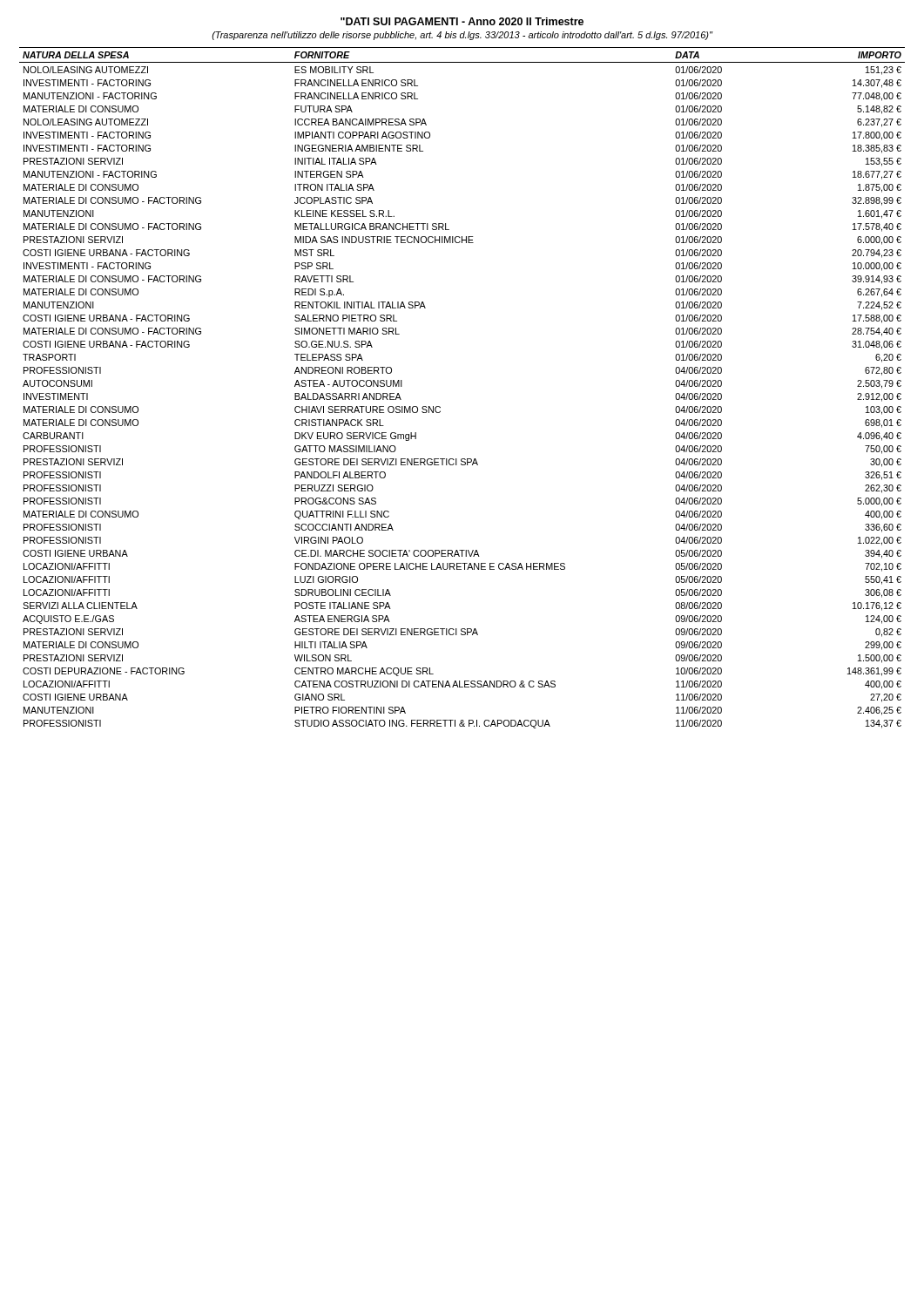
Task: Click on the element starting ""DATI SUI PAGAMENTI - Anno 2020 II"
Action: (x=462, y=22)
